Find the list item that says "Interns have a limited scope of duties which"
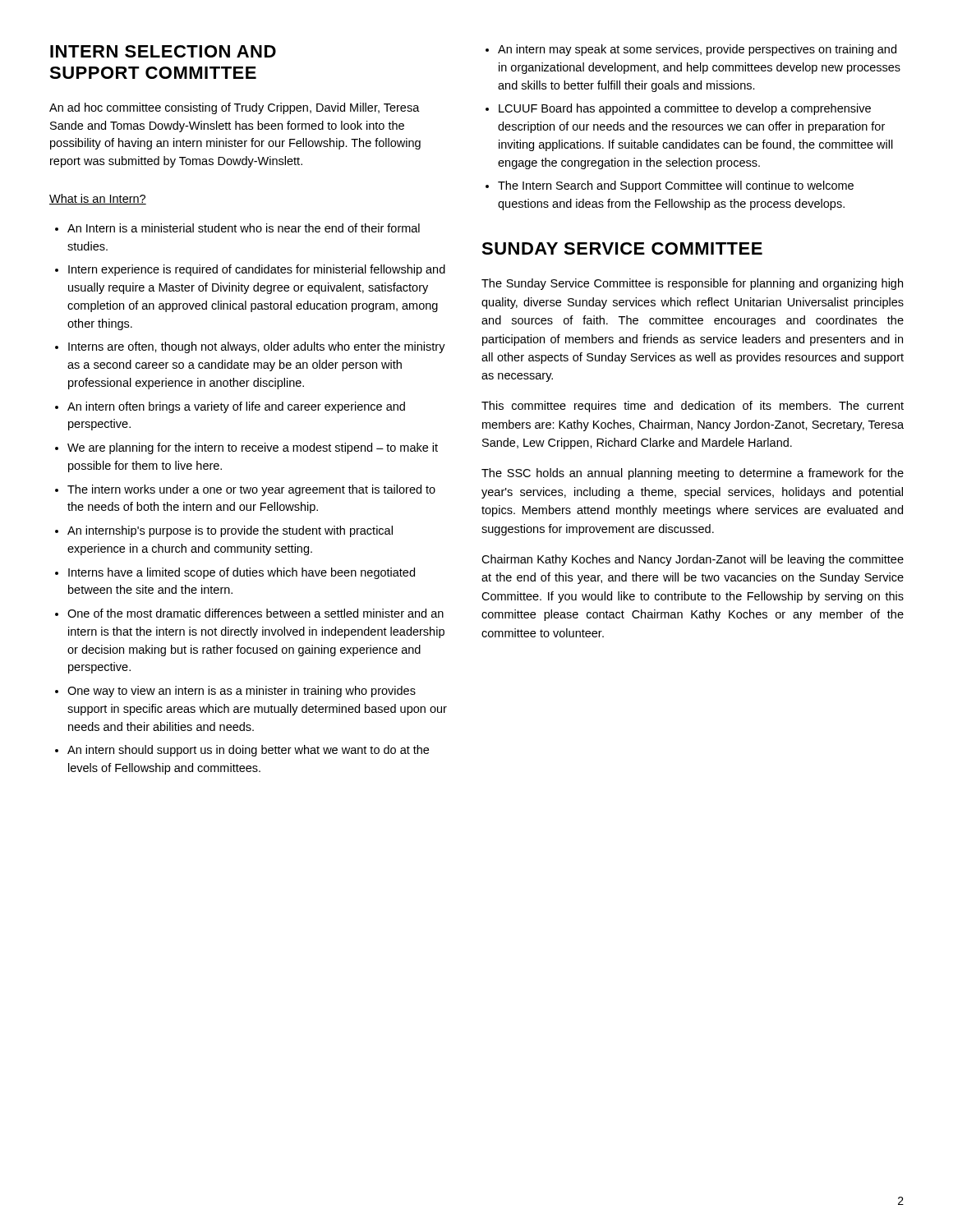953x1232 pixels. tap(251, 582)
